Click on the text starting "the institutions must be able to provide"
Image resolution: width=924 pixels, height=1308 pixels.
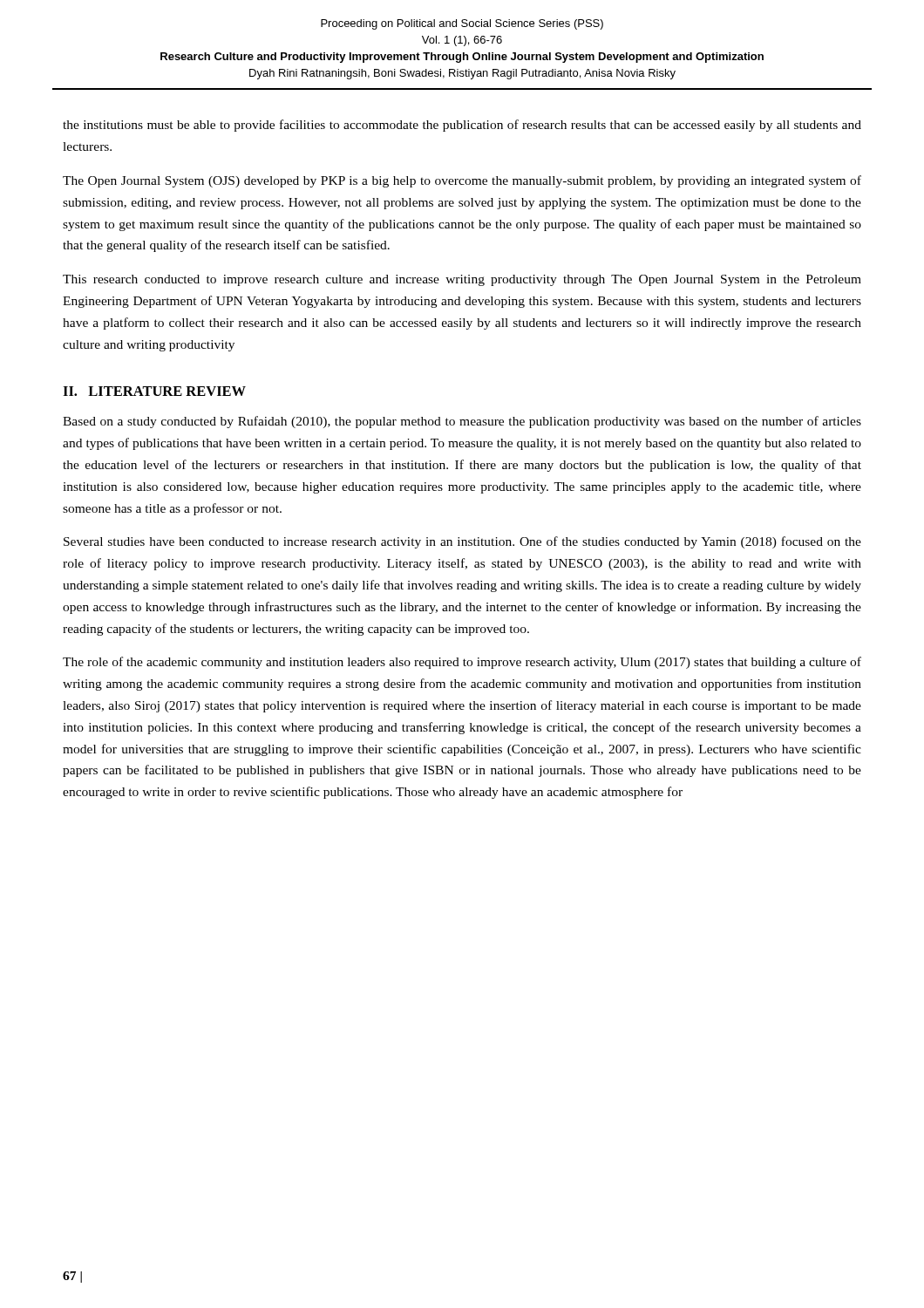pyautogui.click(x=462, y=135)
